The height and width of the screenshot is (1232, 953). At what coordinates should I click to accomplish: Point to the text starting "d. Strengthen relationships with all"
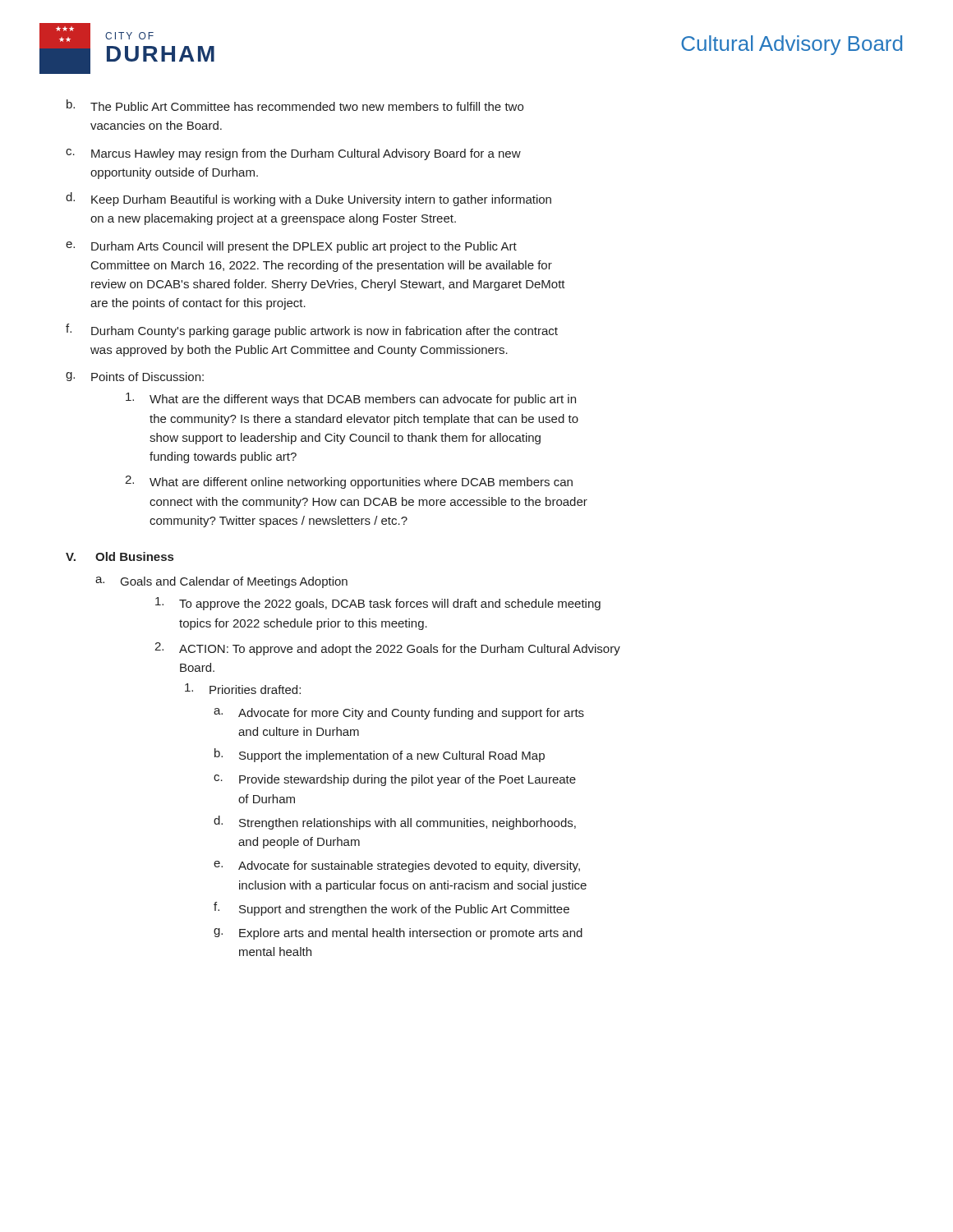395,832
